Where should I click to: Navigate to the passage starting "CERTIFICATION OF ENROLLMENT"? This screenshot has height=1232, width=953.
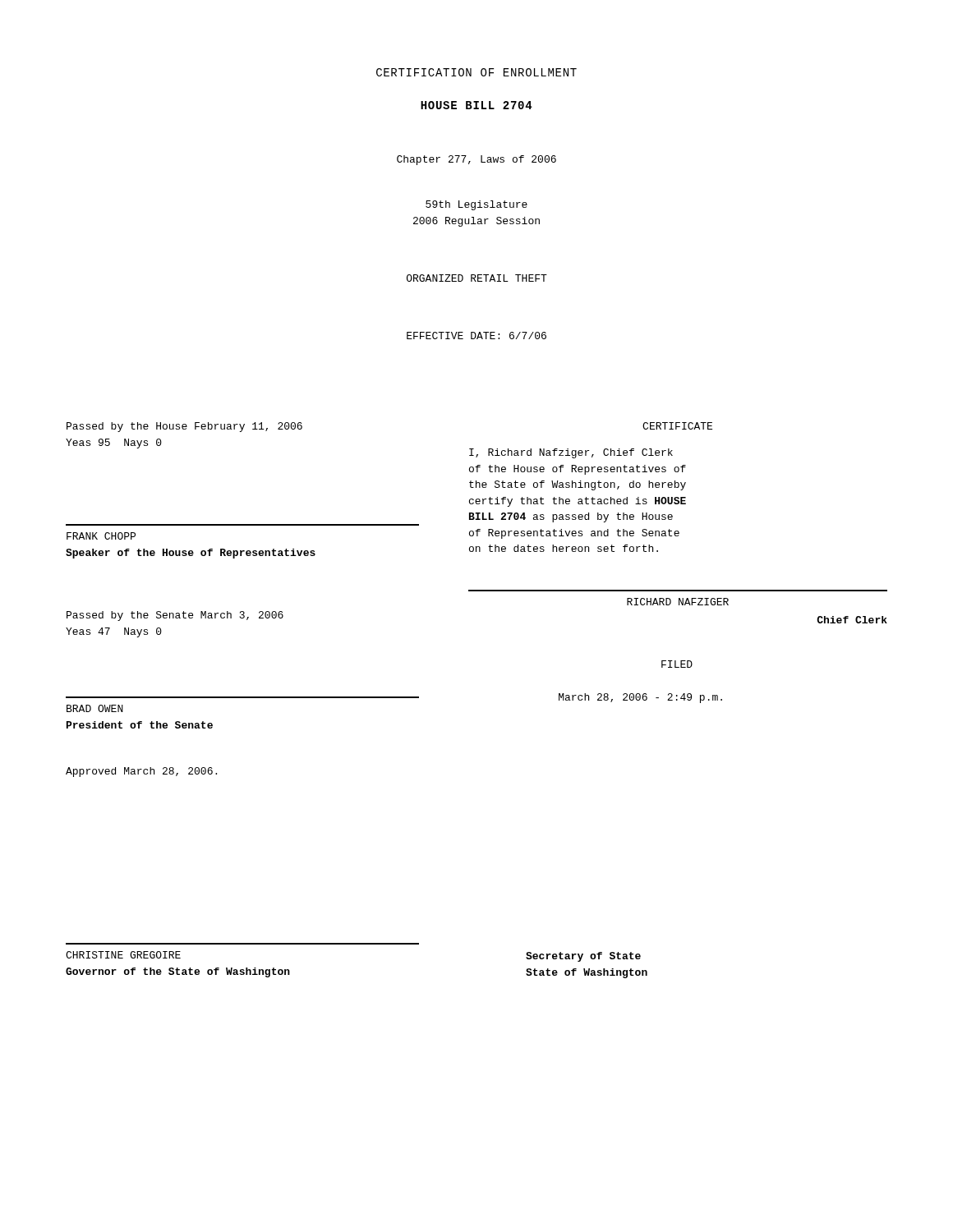pyautogui.click(x=476, y=73)
